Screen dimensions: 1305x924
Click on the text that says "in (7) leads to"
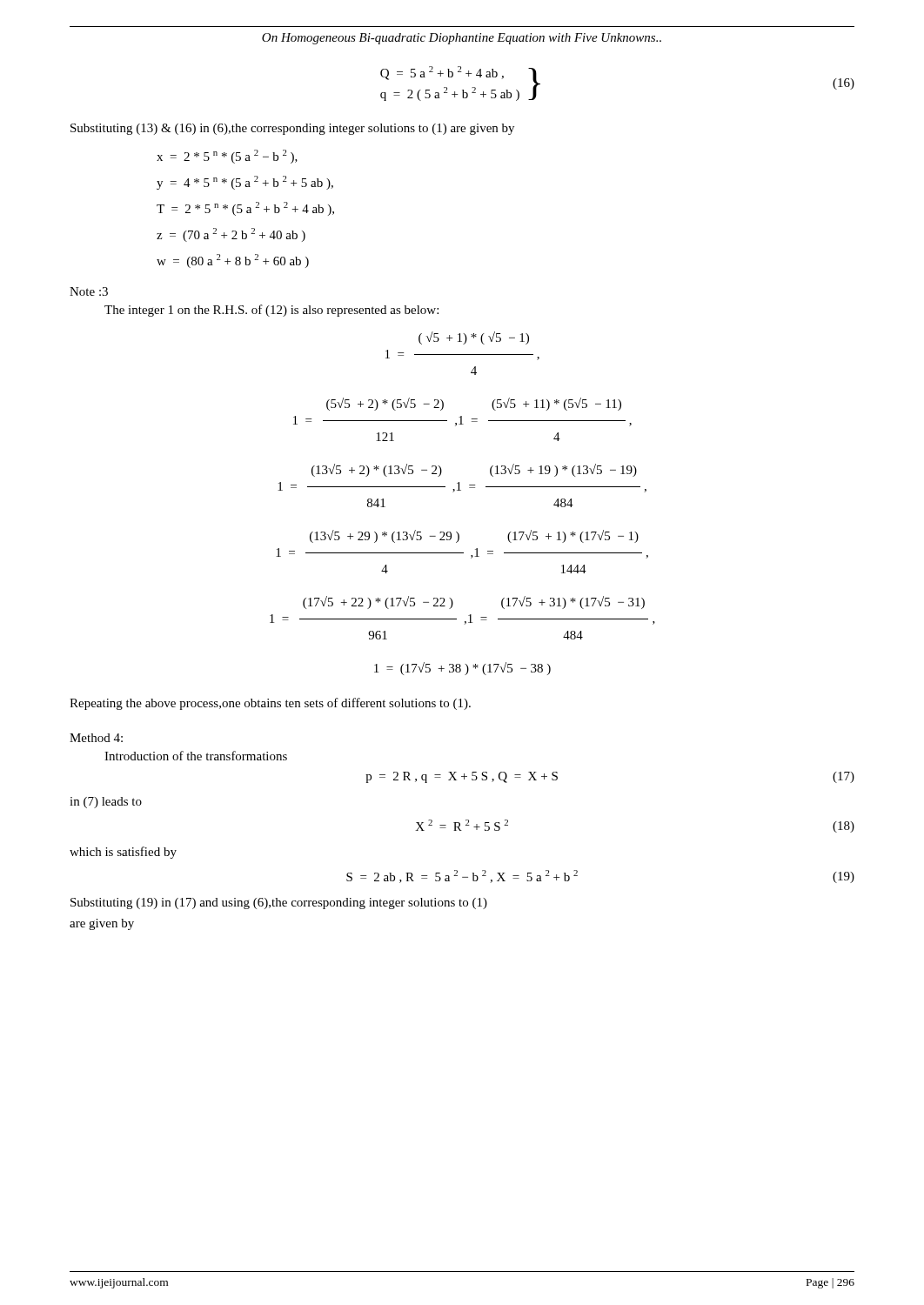pyautogui.click(x=106, y=801)
